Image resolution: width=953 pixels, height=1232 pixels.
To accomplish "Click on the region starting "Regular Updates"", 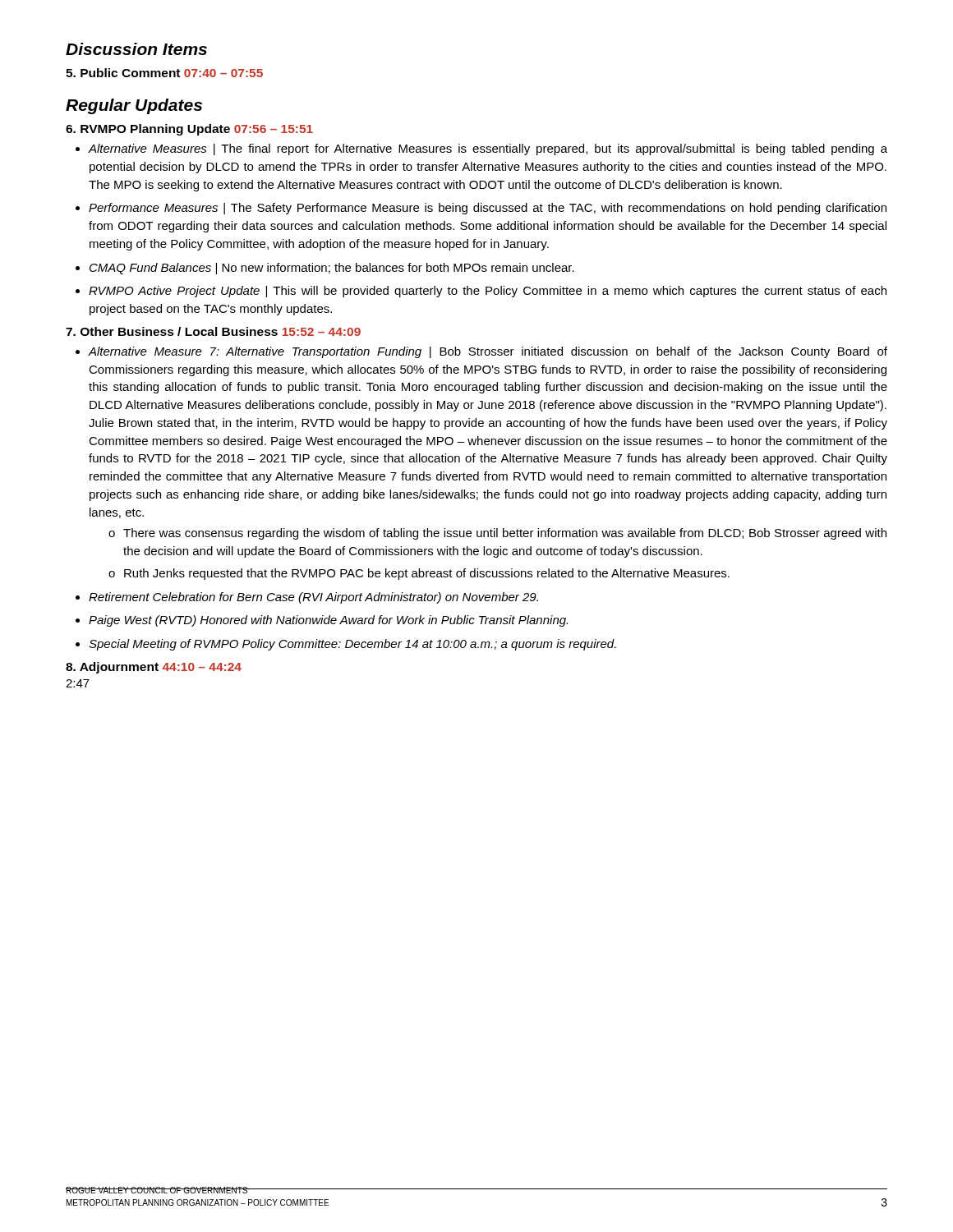I will (x=134, y=105).
